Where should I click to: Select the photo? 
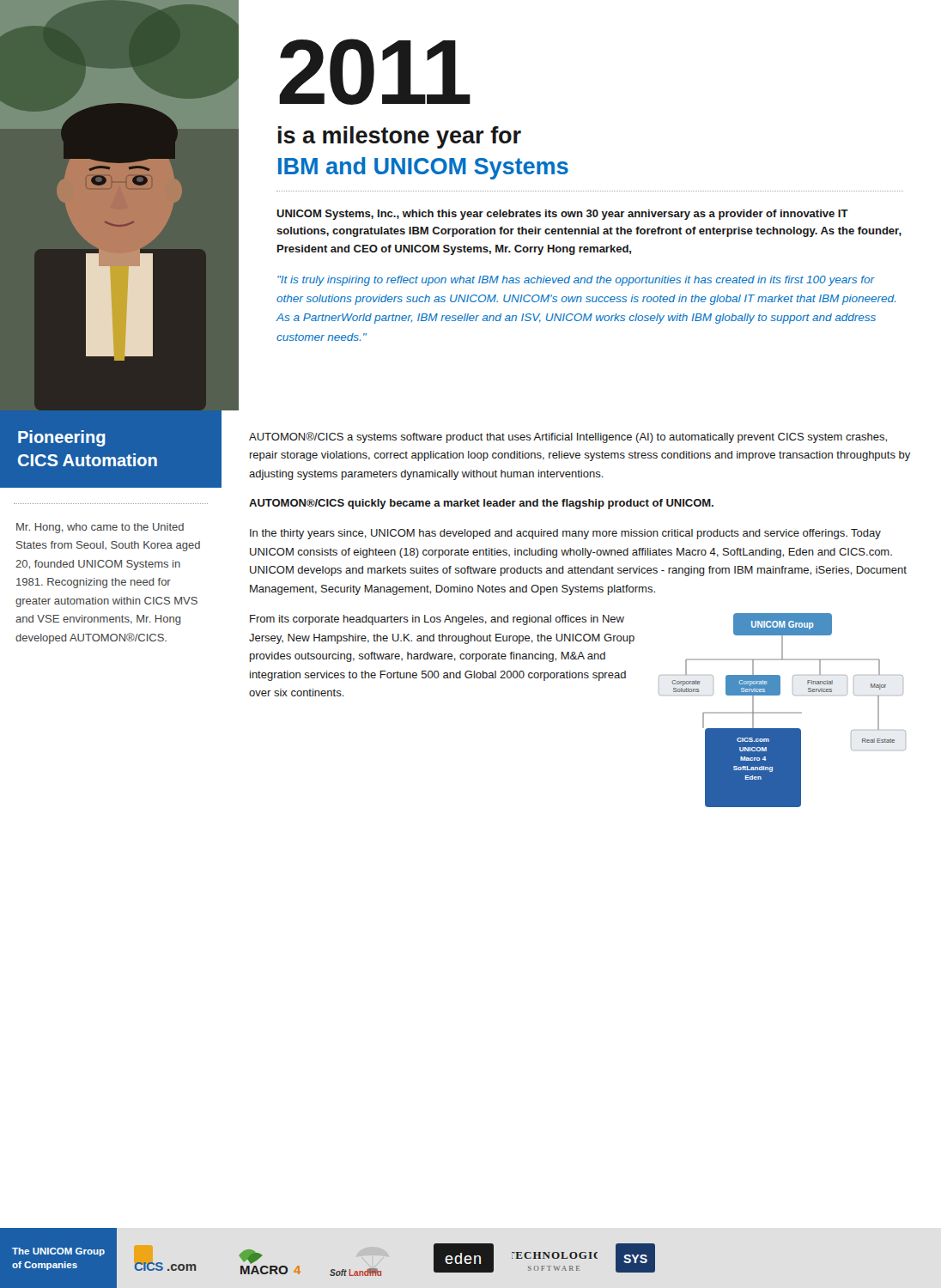[119, 205]
